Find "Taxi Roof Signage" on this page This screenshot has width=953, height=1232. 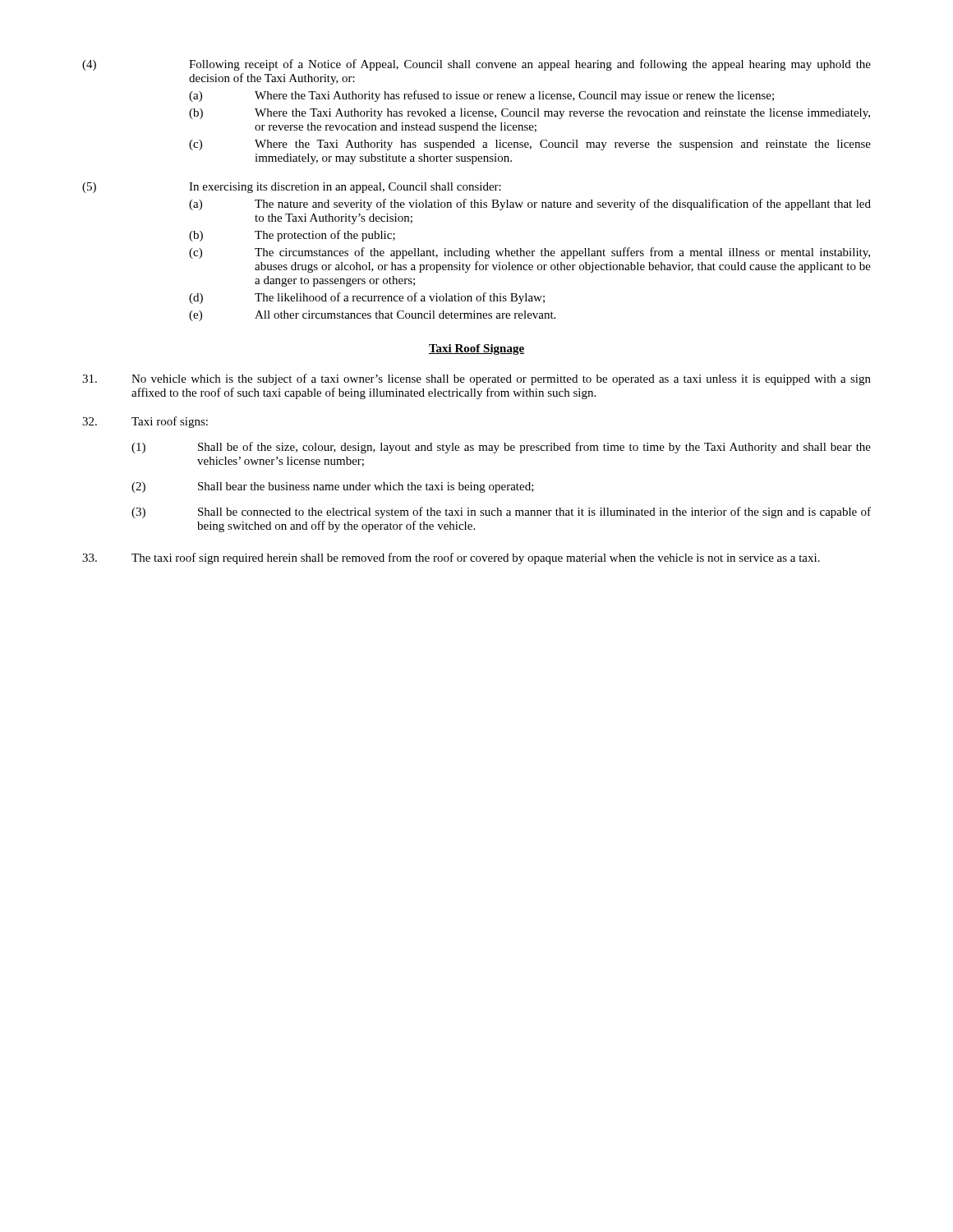pos(476,348)
